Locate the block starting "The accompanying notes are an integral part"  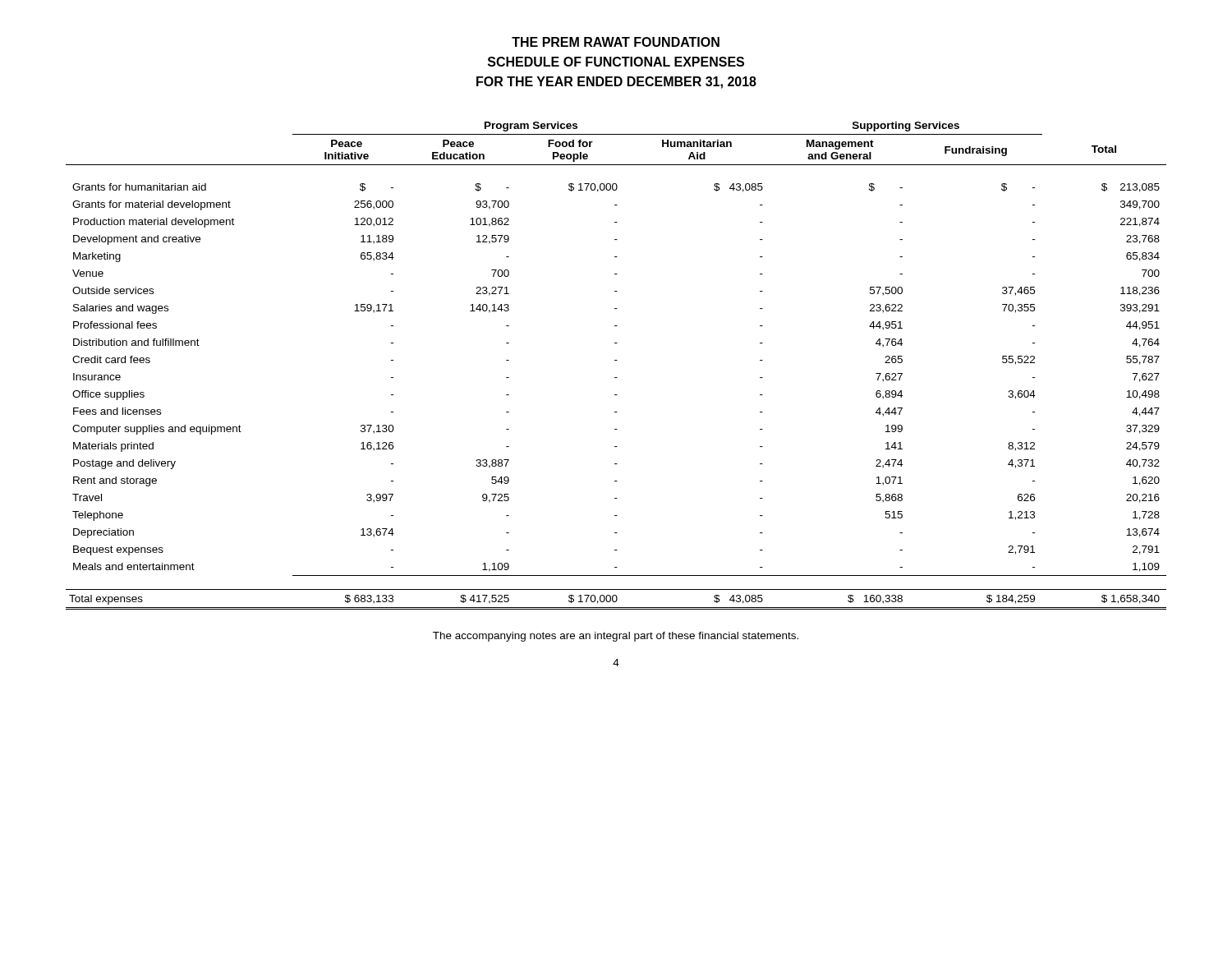(616, 635)
